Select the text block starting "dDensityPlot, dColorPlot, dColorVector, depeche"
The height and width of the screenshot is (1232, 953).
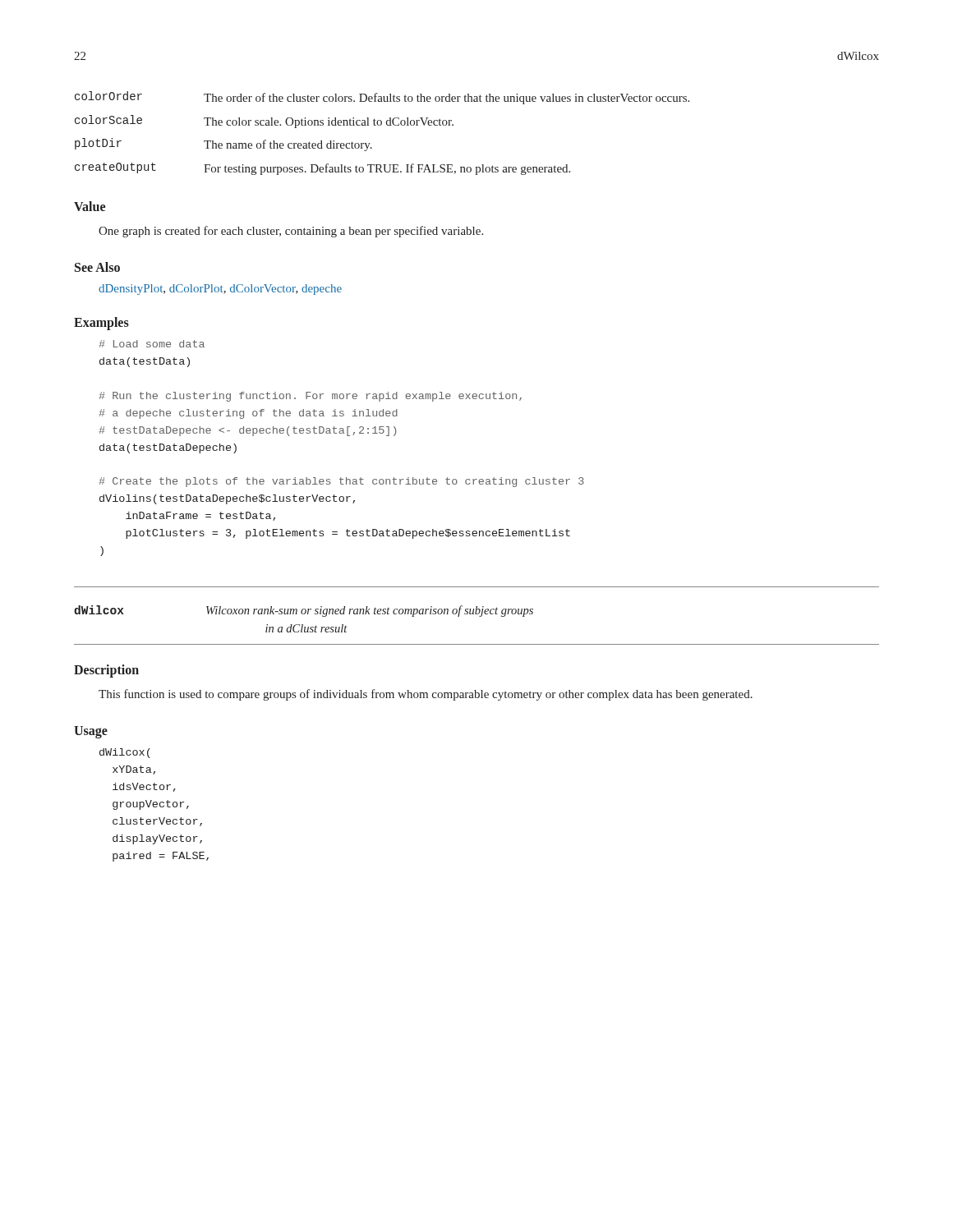tap(220, 288)
